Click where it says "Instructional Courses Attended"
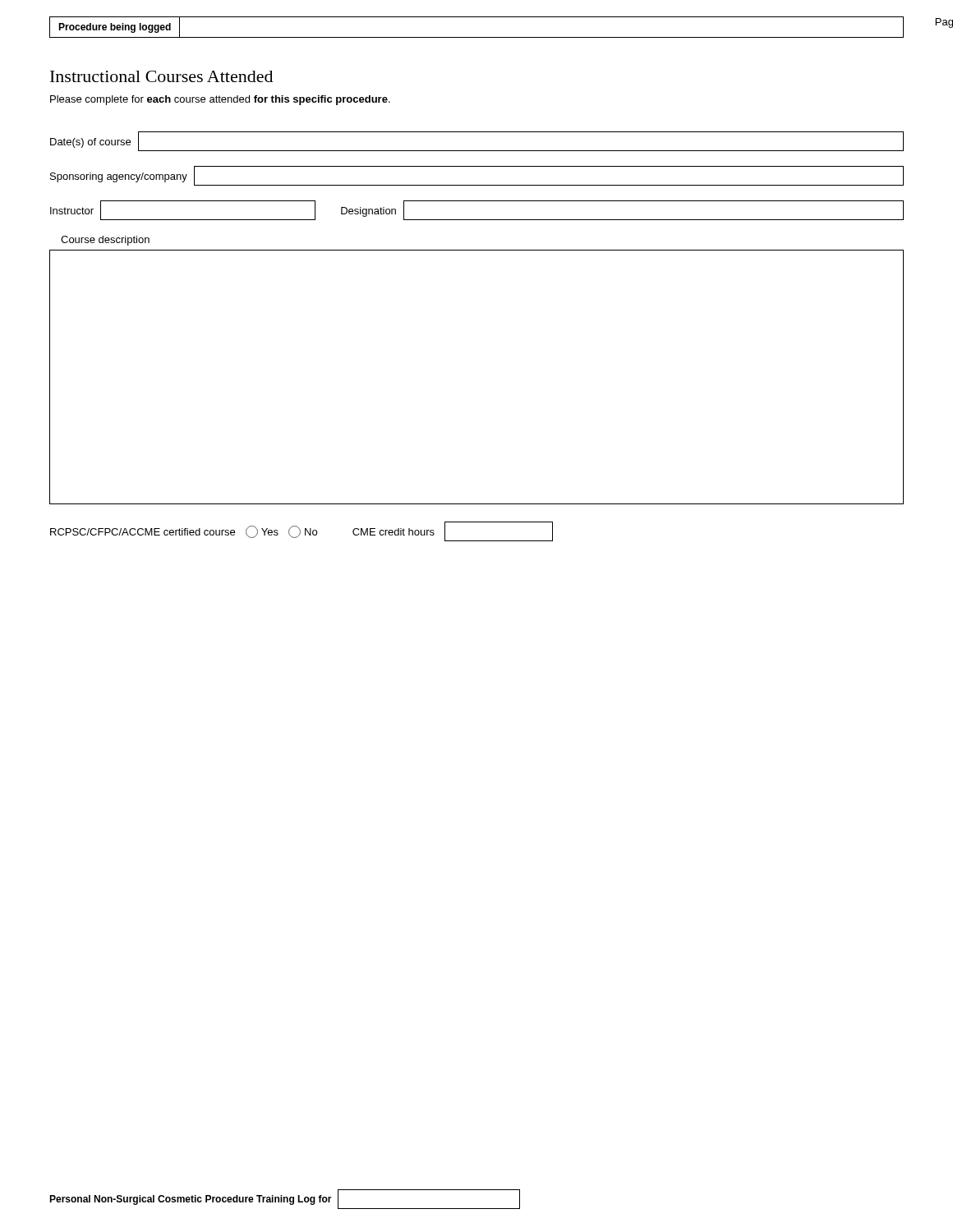The width and height of the screenshot is (953, 1232). 161,76
